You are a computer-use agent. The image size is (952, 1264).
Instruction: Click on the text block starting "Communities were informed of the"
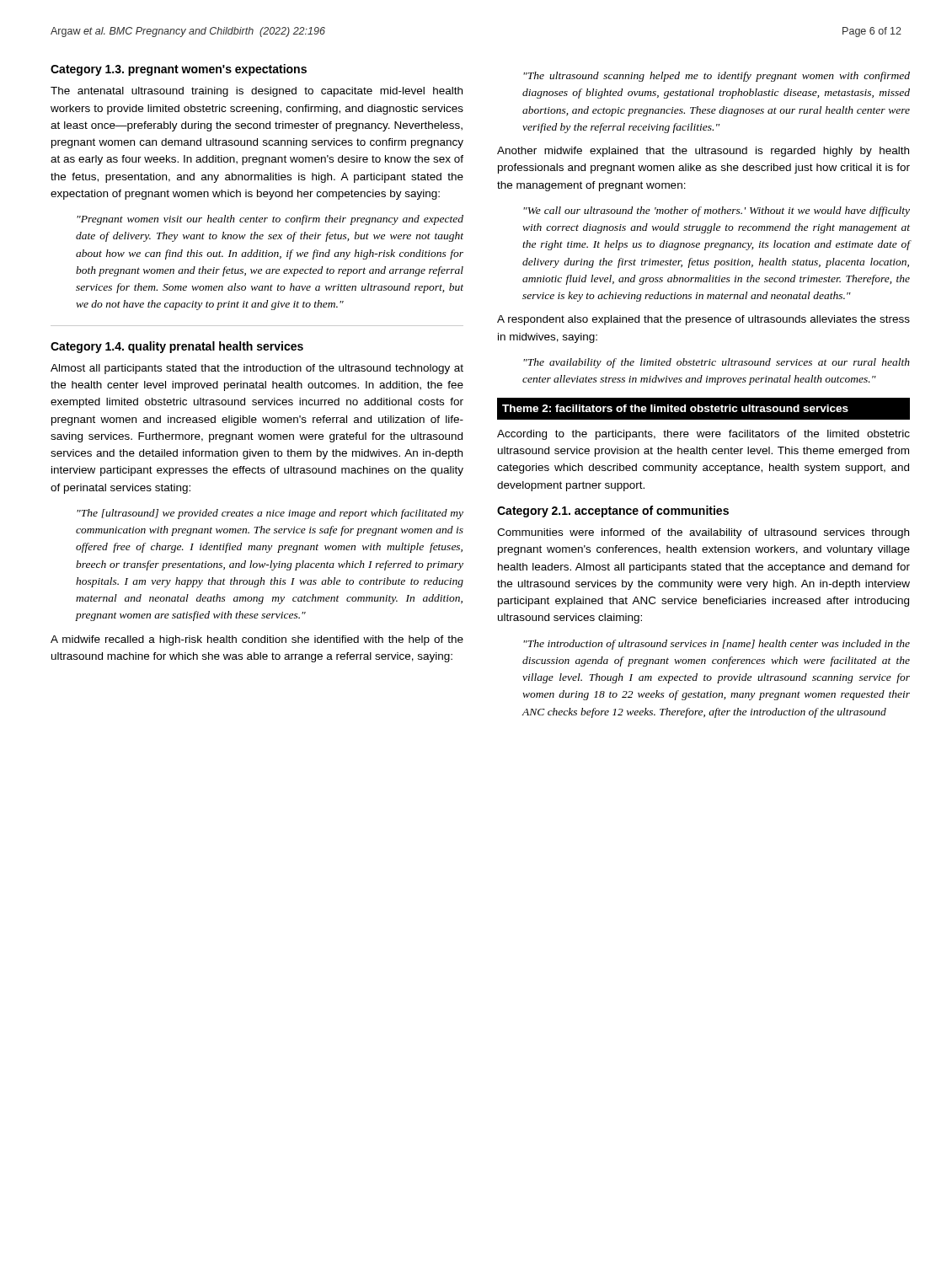point(703,575)
